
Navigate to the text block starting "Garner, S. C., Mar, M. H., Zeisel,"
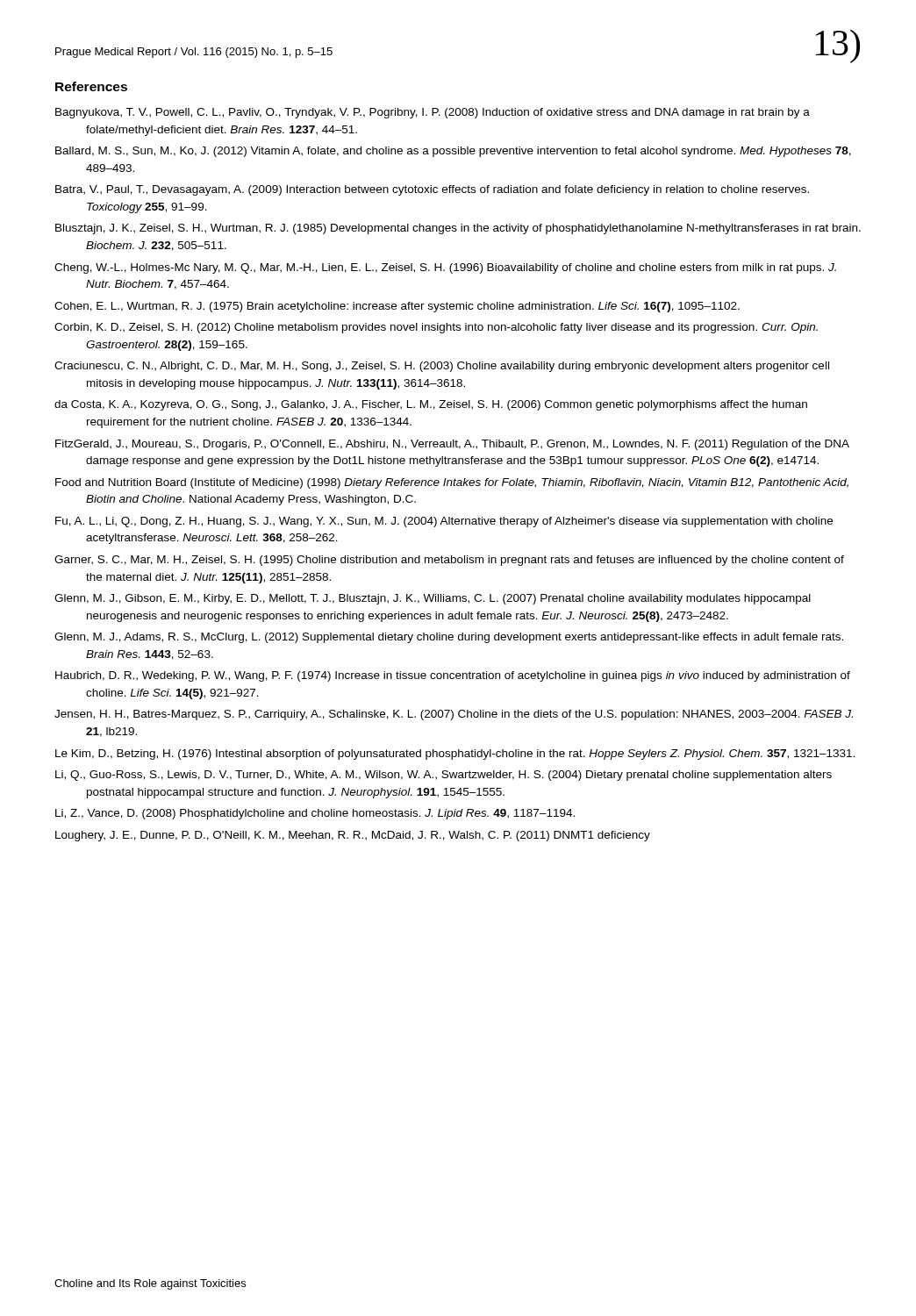click(x=449, y=568)
